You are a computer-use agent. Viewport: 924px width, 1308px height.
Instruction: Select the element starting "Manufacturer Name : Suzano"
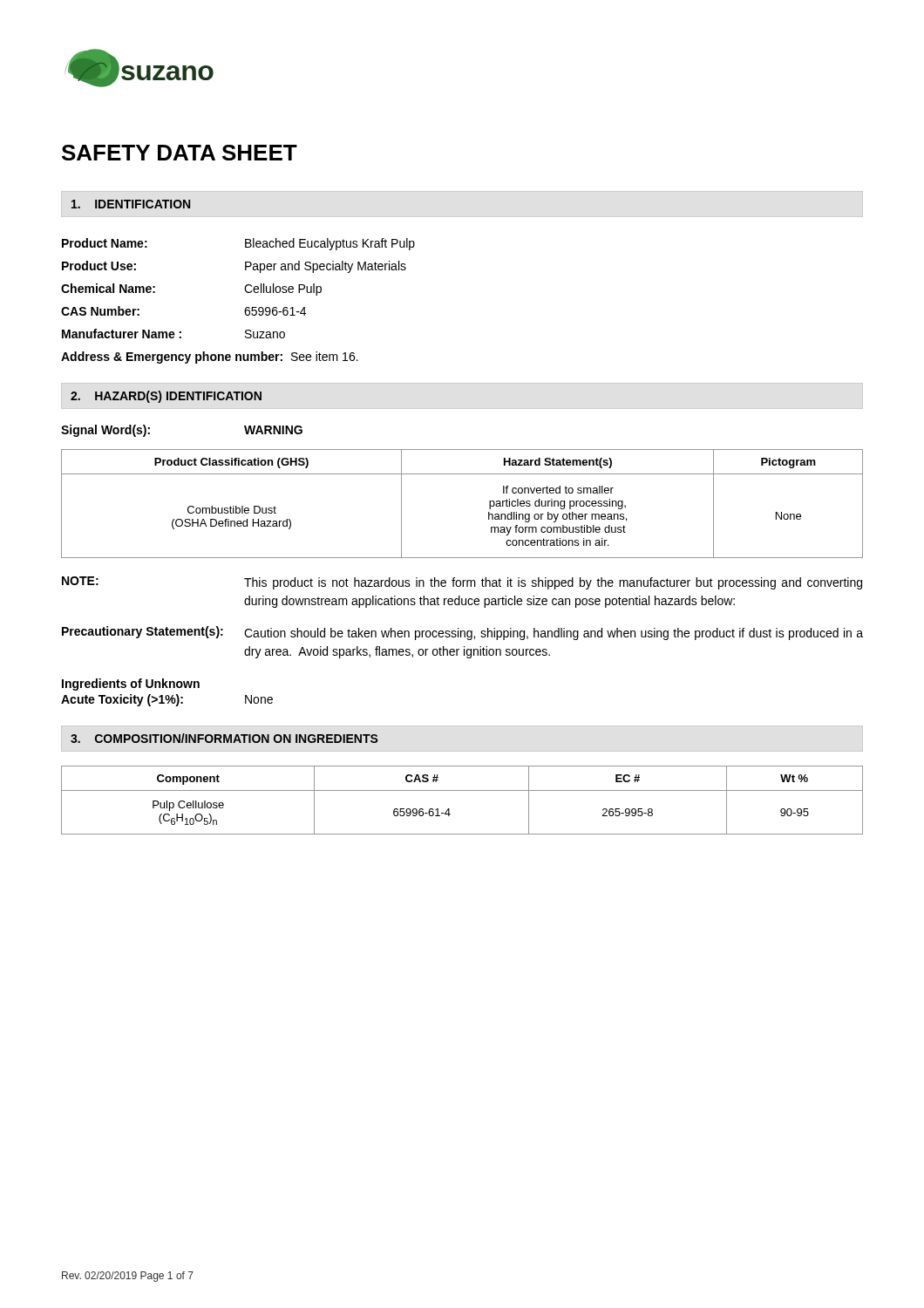click(x=173, y=334)
